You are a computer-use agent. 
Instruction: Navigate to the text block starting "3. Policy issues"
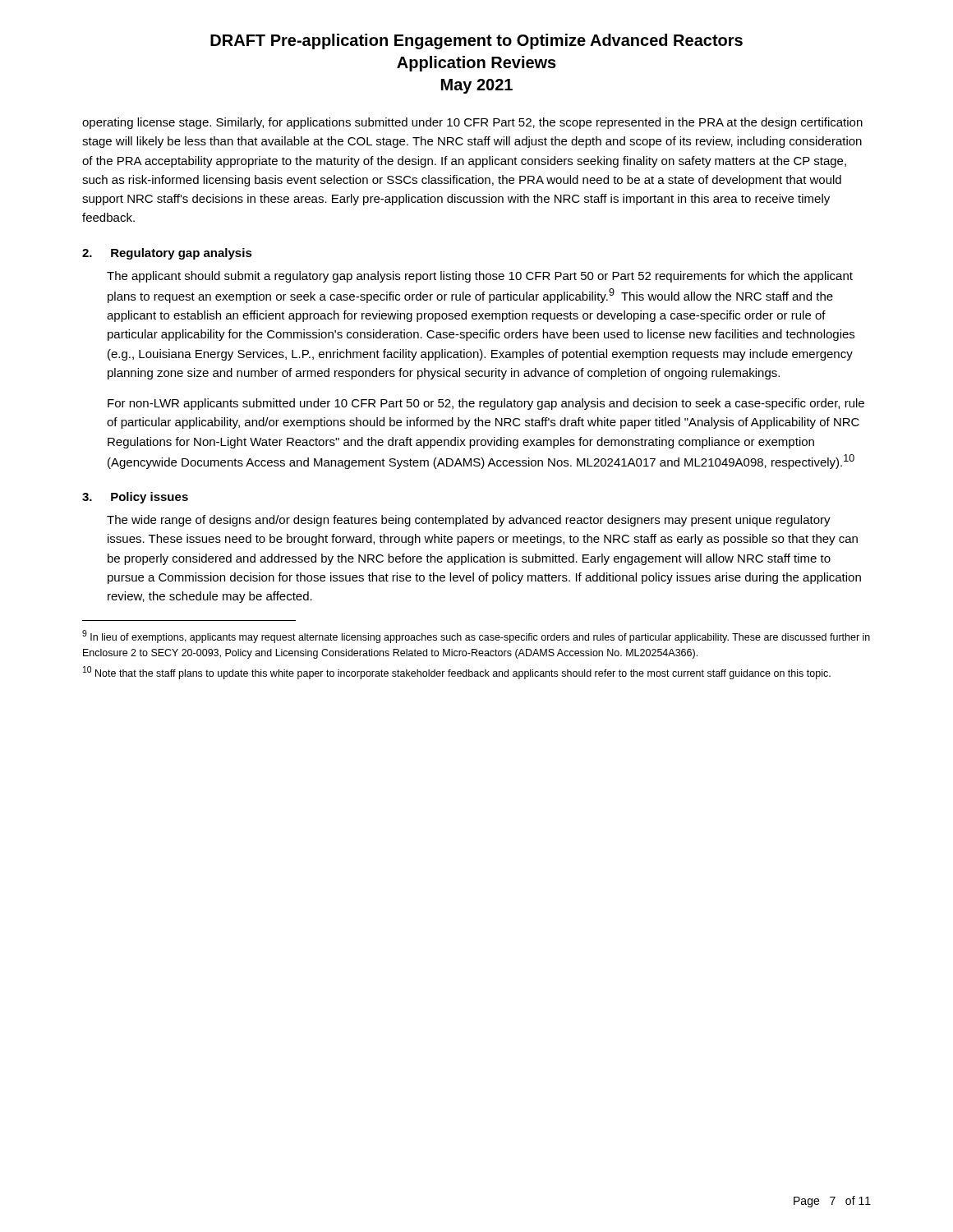tap(135, 498)
